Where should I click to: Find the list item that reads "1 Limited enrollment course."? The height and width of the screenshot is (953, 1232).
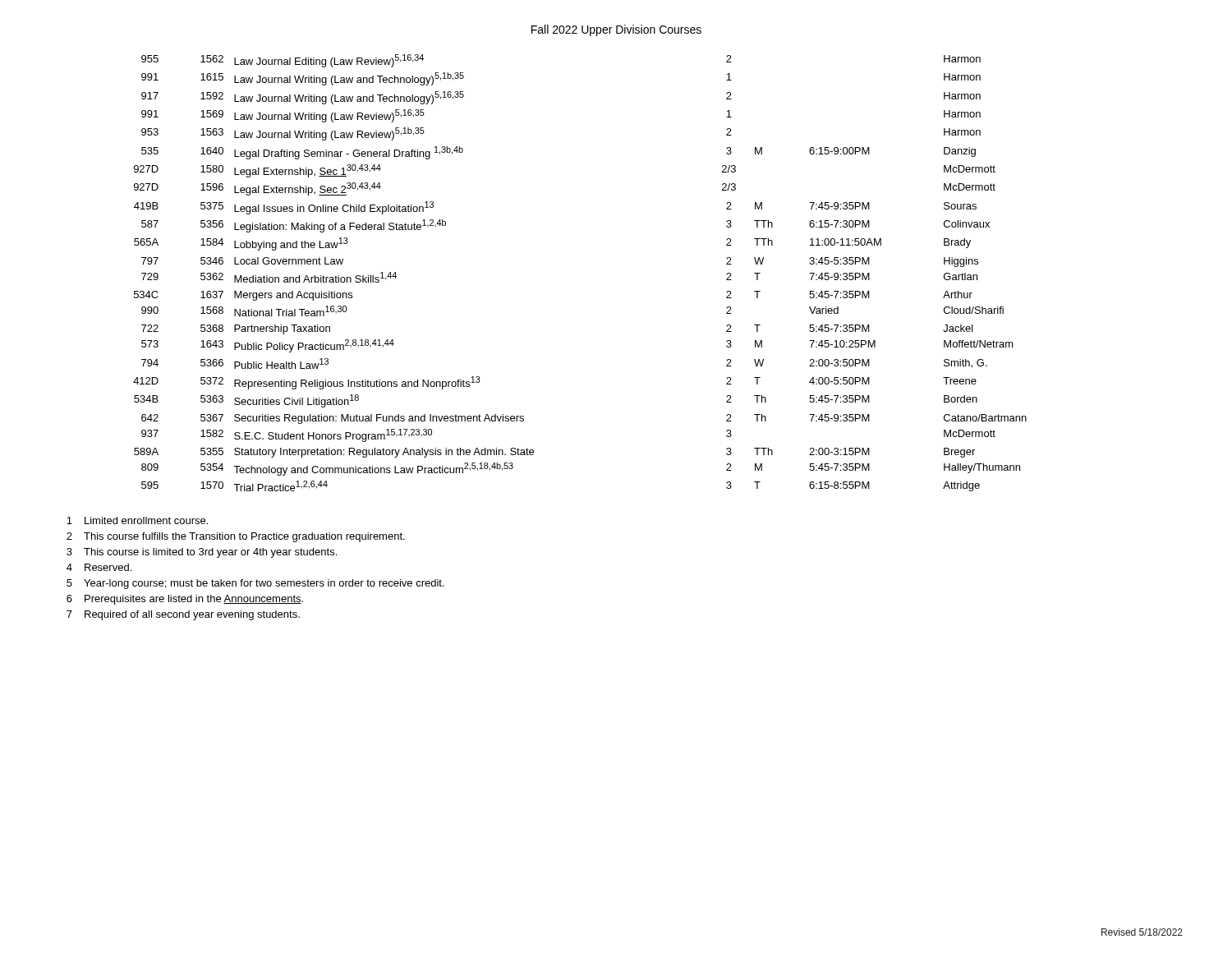tap(129, 520)
